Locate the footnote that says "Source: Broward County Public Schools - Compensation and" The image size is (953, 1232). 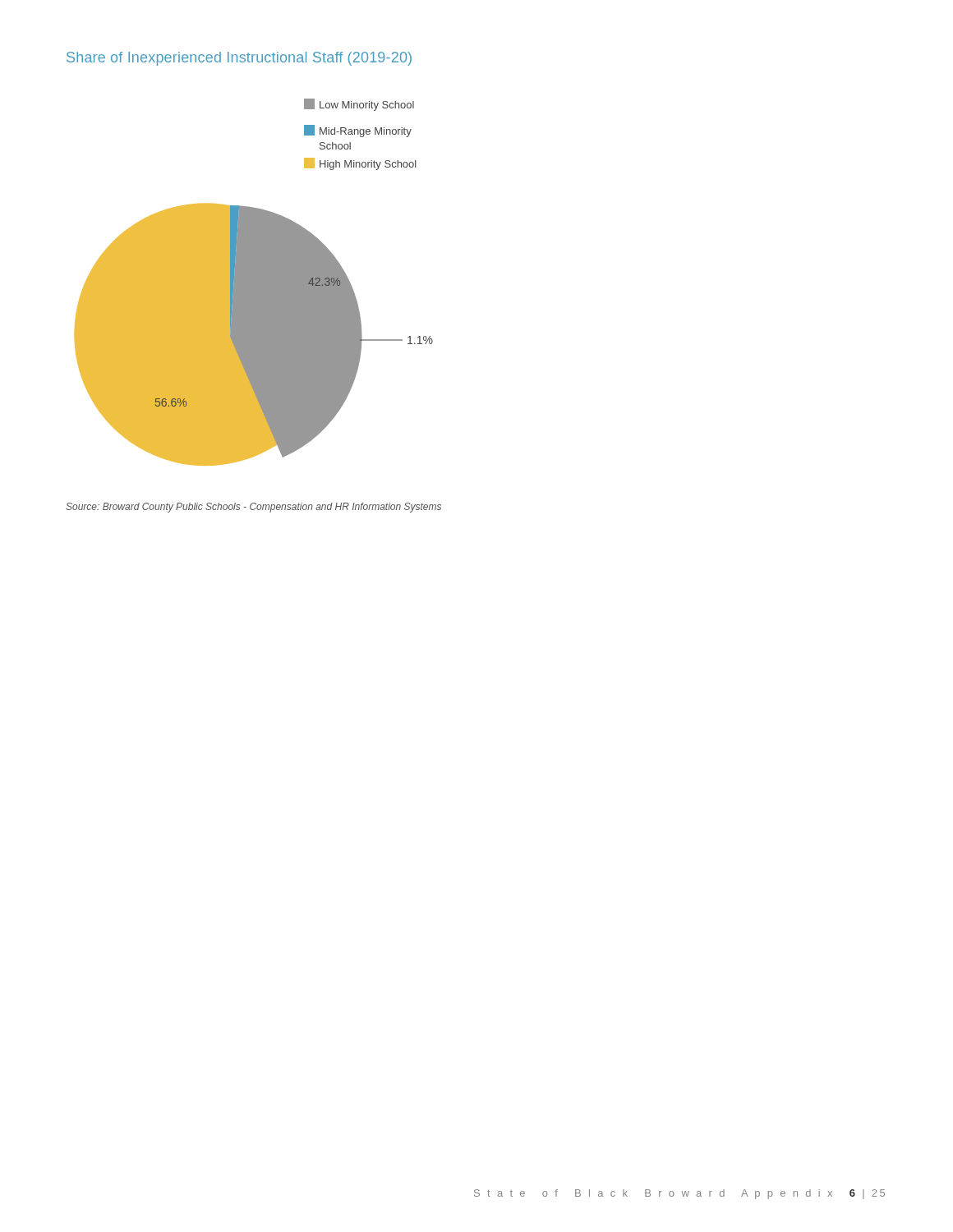254,507
